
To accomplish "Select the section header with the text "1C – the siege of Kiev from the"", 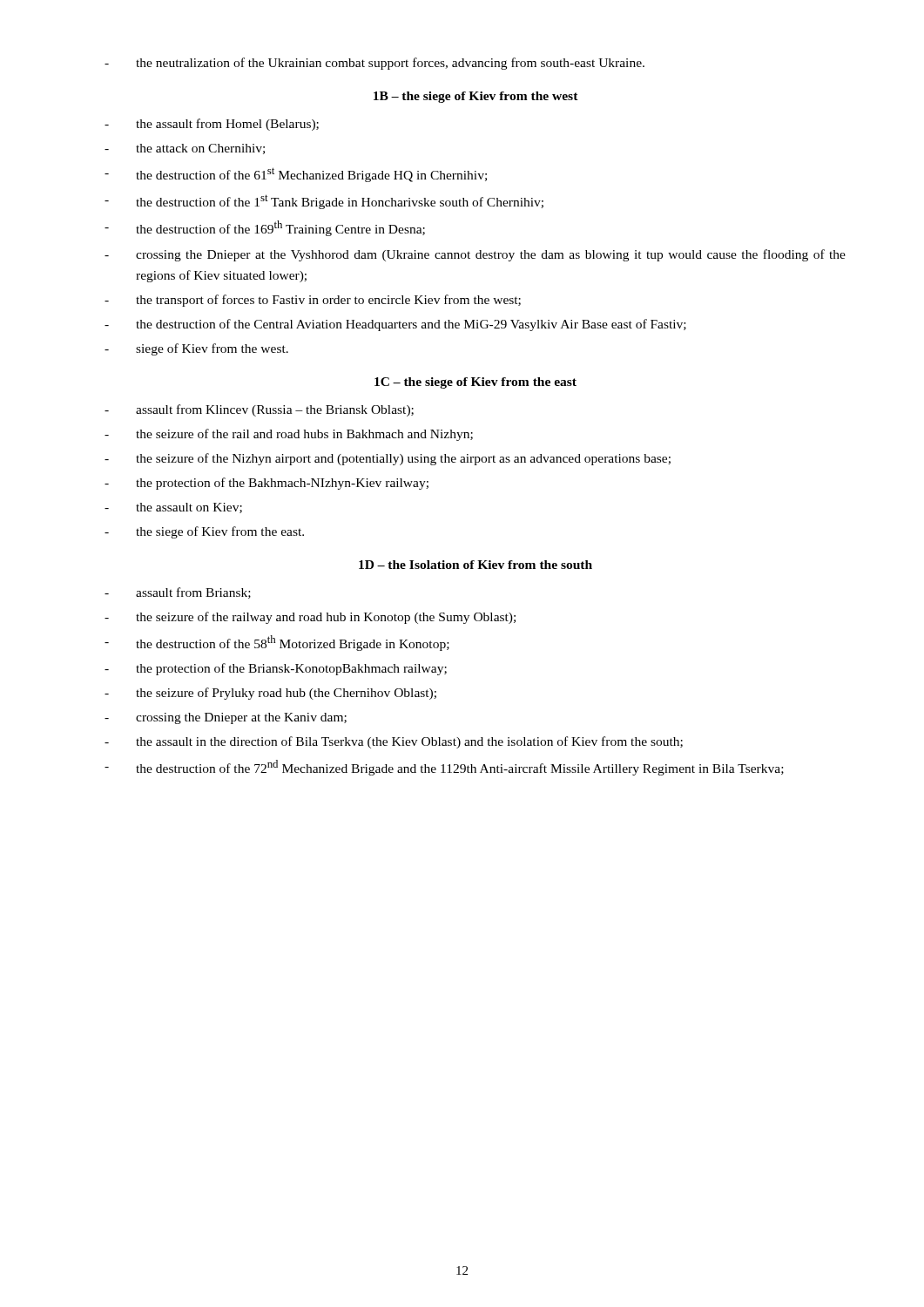I will click(475, 381).
